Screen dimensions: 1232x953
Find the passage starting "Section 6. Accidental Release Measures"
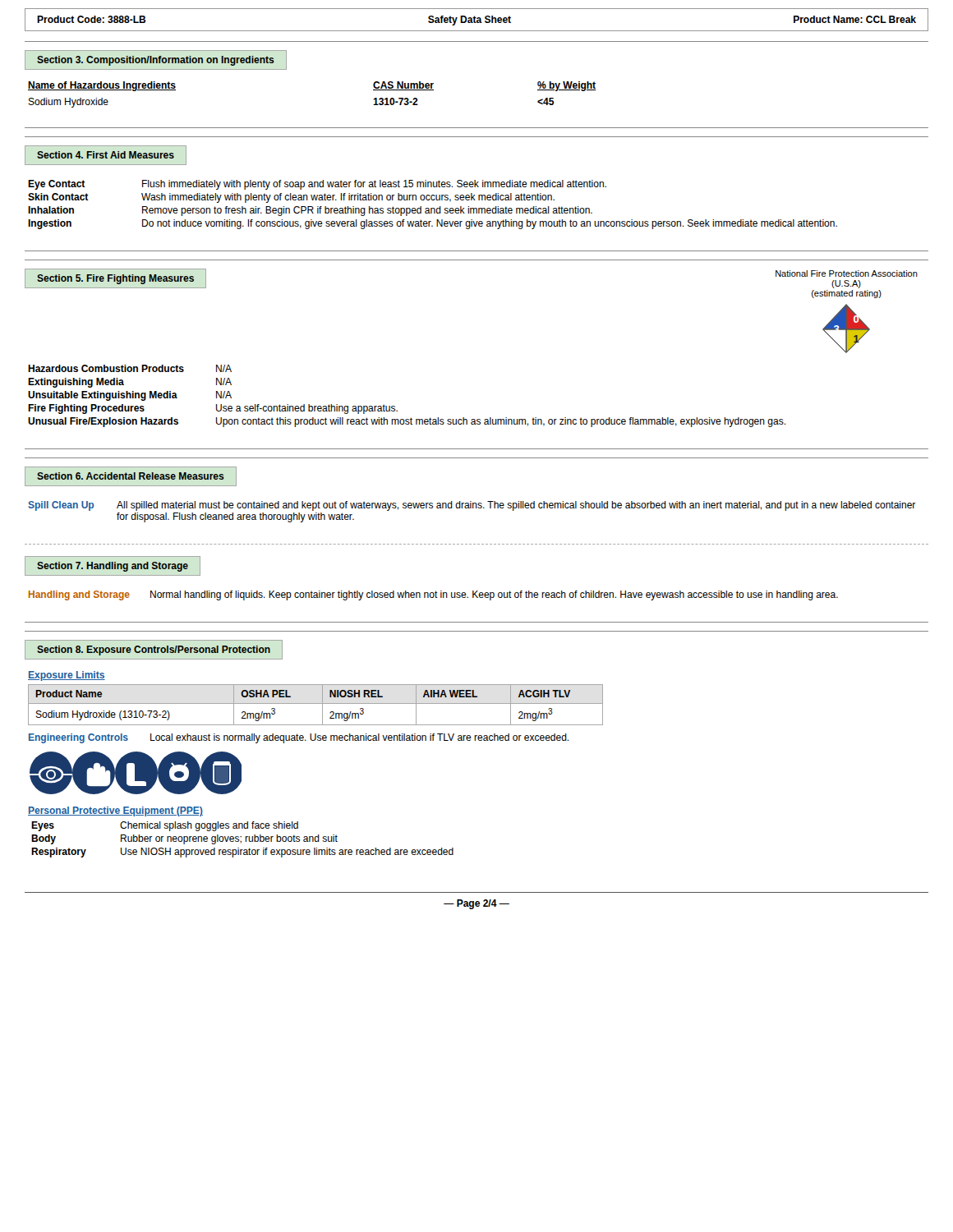[x=131, y=476]
